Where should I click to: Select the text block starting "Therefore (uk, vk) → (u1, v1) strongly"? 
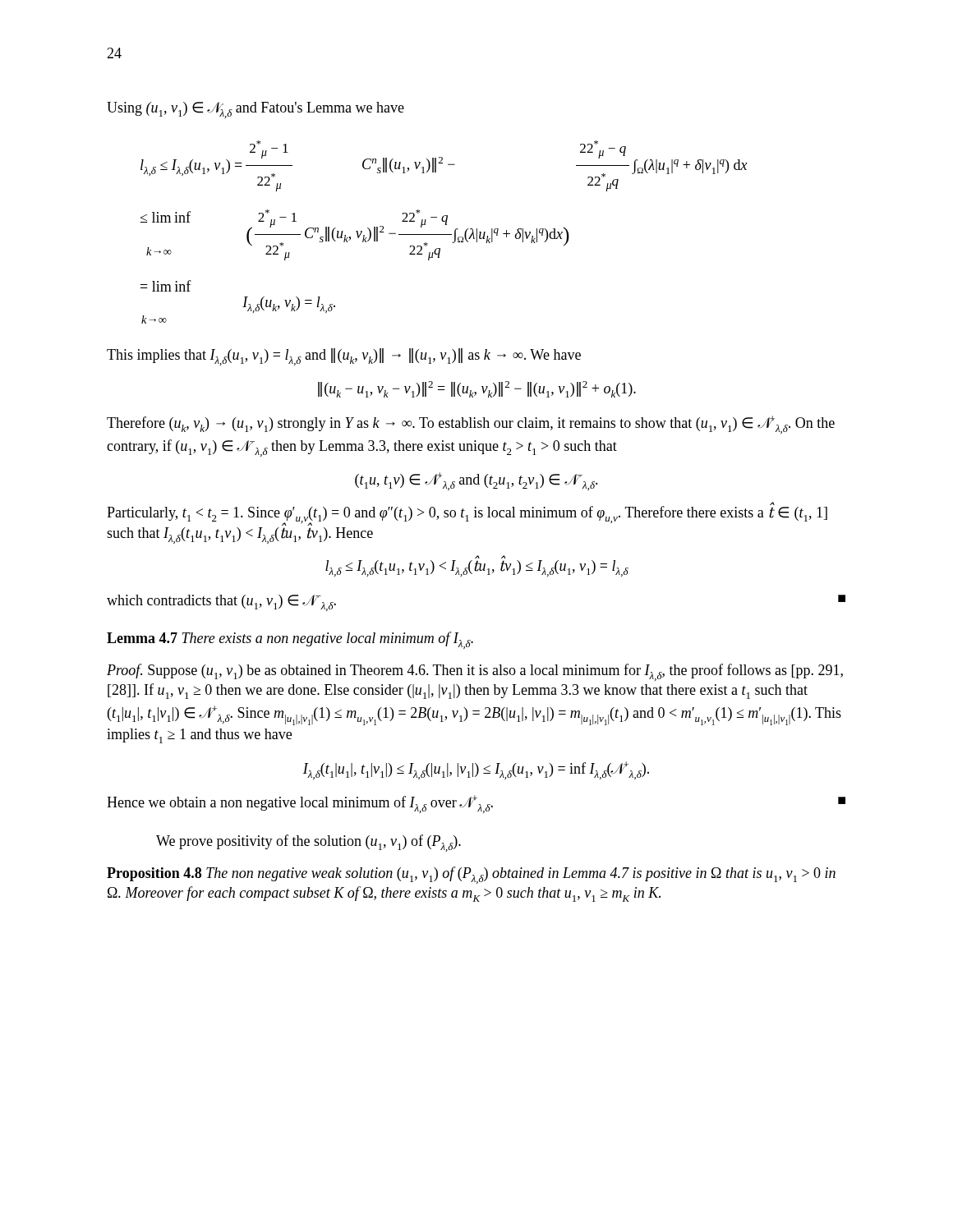pos(471,435)
